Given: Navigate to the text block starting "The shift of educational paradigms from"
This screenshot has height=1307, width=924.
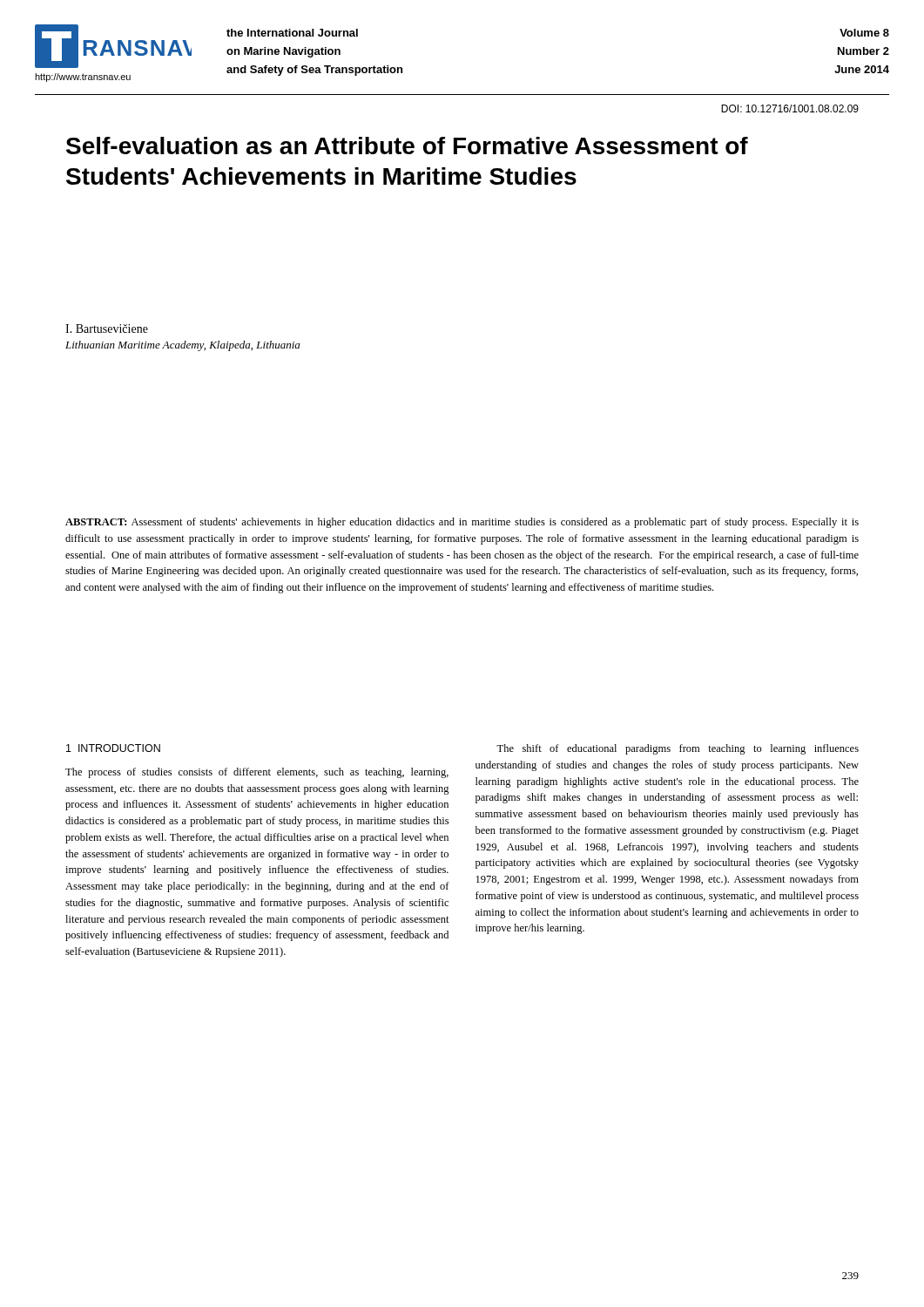Looking at the screenshot, I should 667,839.
